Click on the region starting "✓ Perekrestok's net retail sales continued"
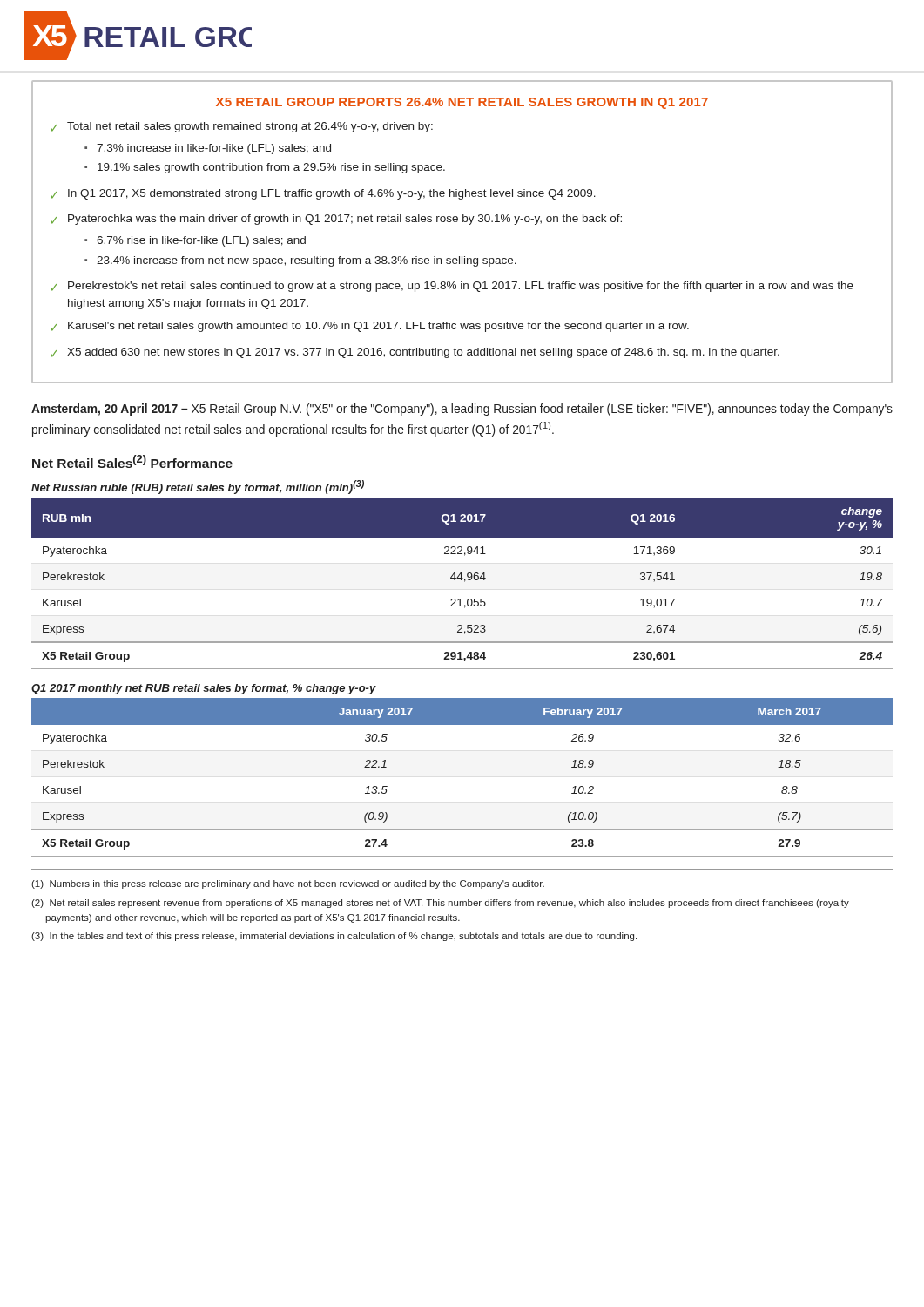 462,294
